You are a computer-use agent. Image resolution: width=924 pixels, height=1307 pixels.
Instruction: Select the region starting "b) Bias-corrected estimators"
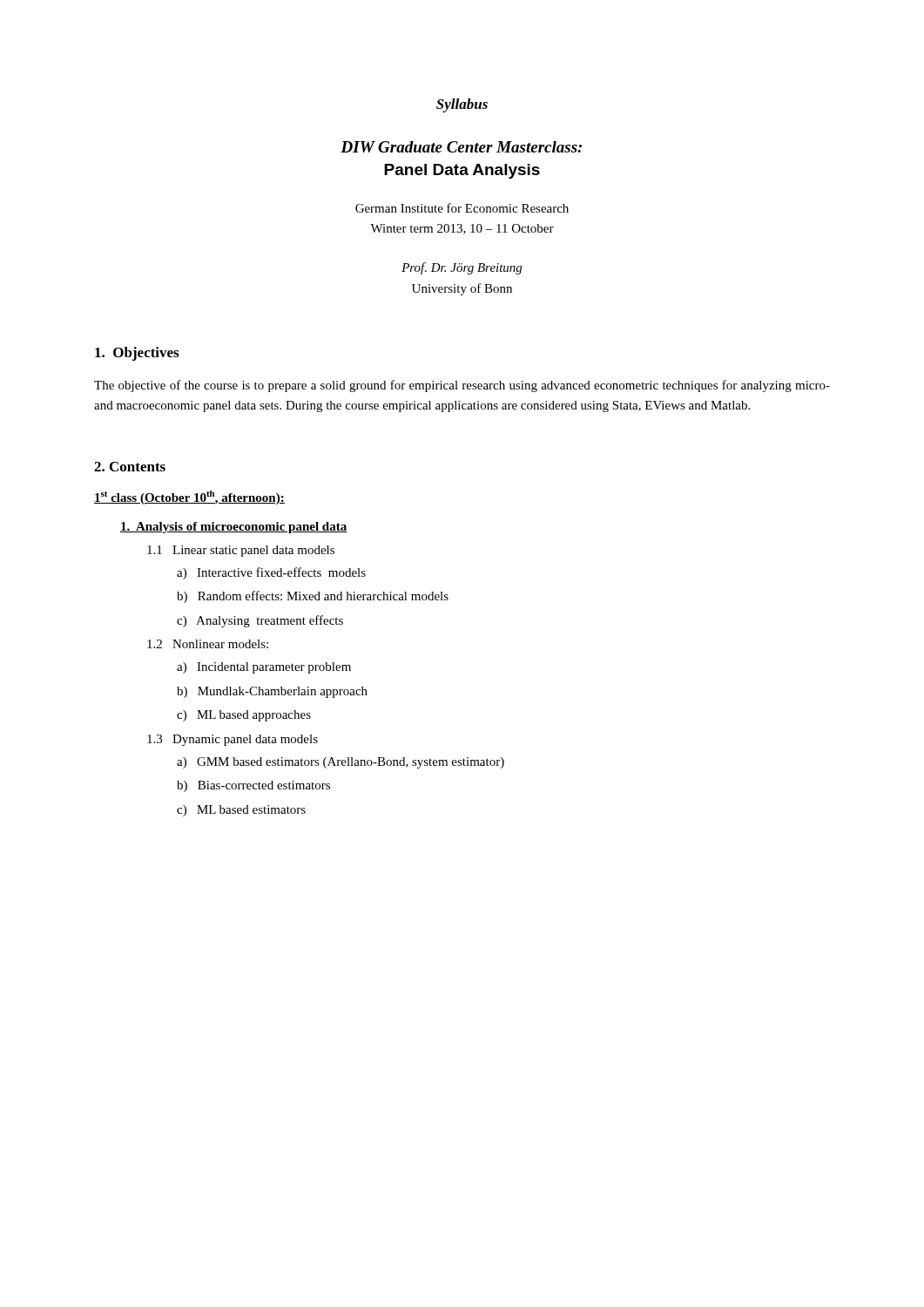(x=254, y=785)
